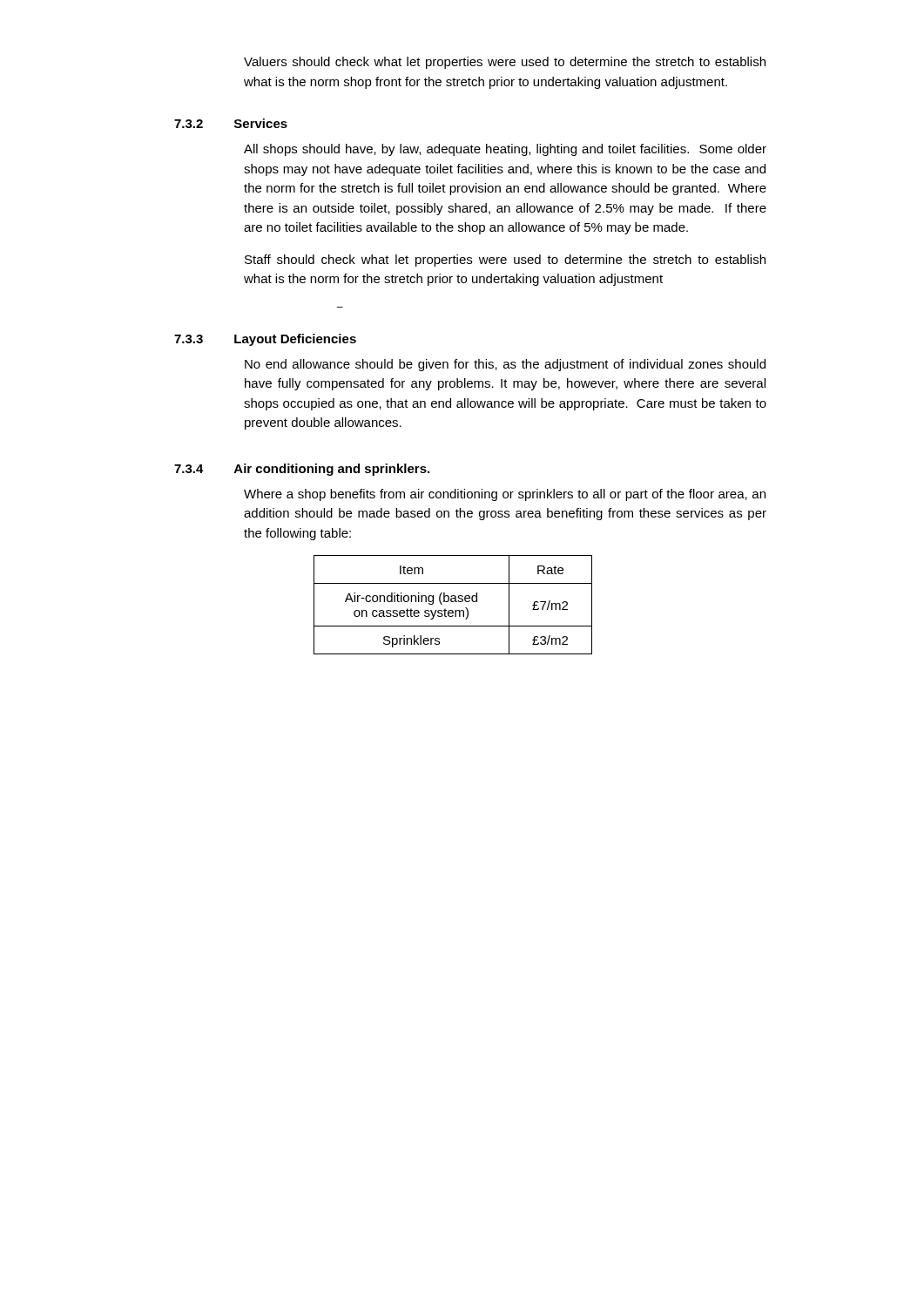The height and width of the screenshot is (1307, 924).
Task: Point to the block beginning "No end allowance should be"
Action: (505, 393)
